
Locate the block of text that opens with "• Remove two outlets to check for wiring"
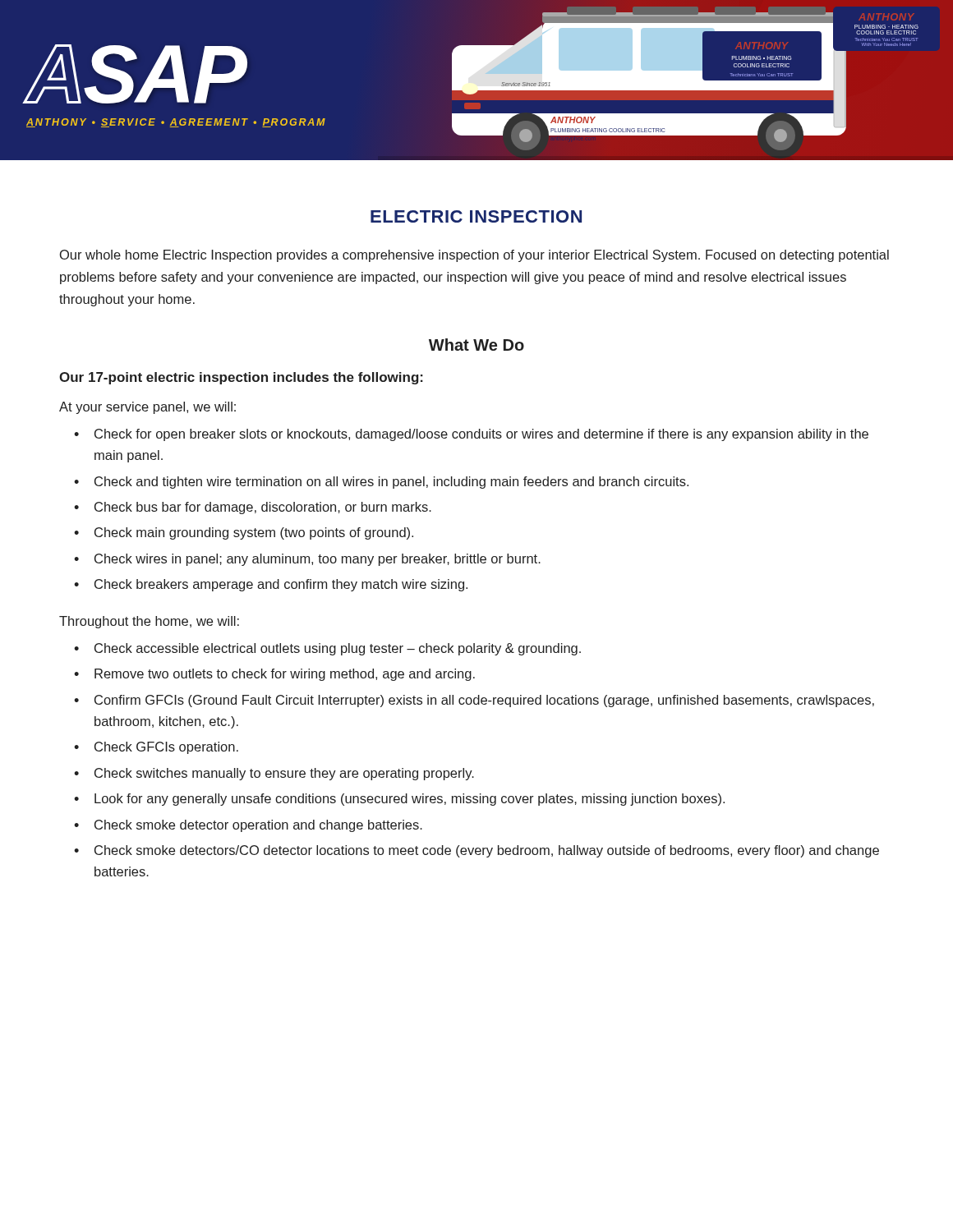pos(275,674)
